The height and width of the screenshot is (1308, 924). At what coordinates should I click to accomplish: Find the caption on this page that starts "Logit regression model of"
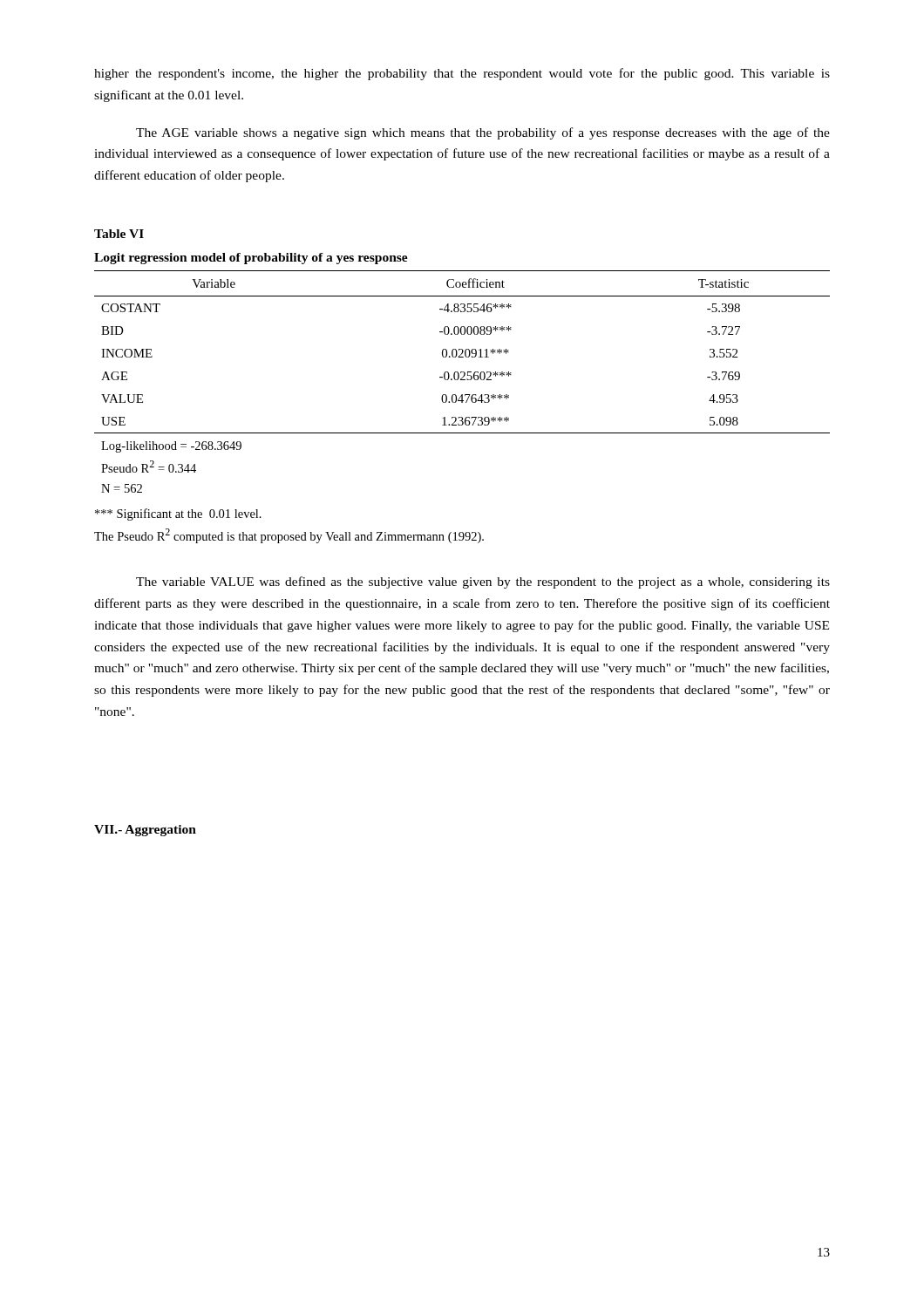click(251, 257)
